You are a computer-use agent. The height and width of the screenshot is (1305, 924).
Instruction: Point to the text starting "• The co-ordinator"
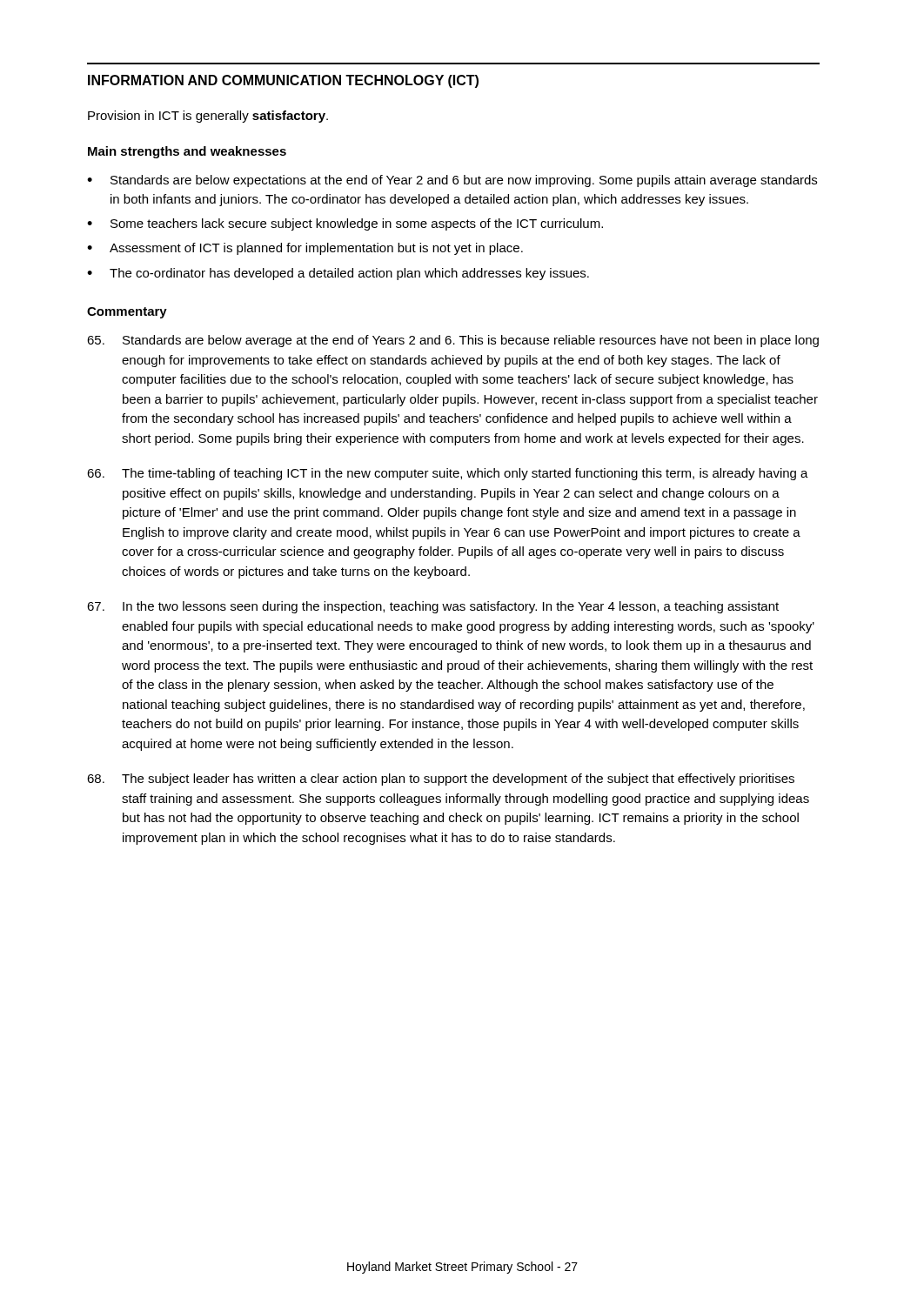[338, 273]
